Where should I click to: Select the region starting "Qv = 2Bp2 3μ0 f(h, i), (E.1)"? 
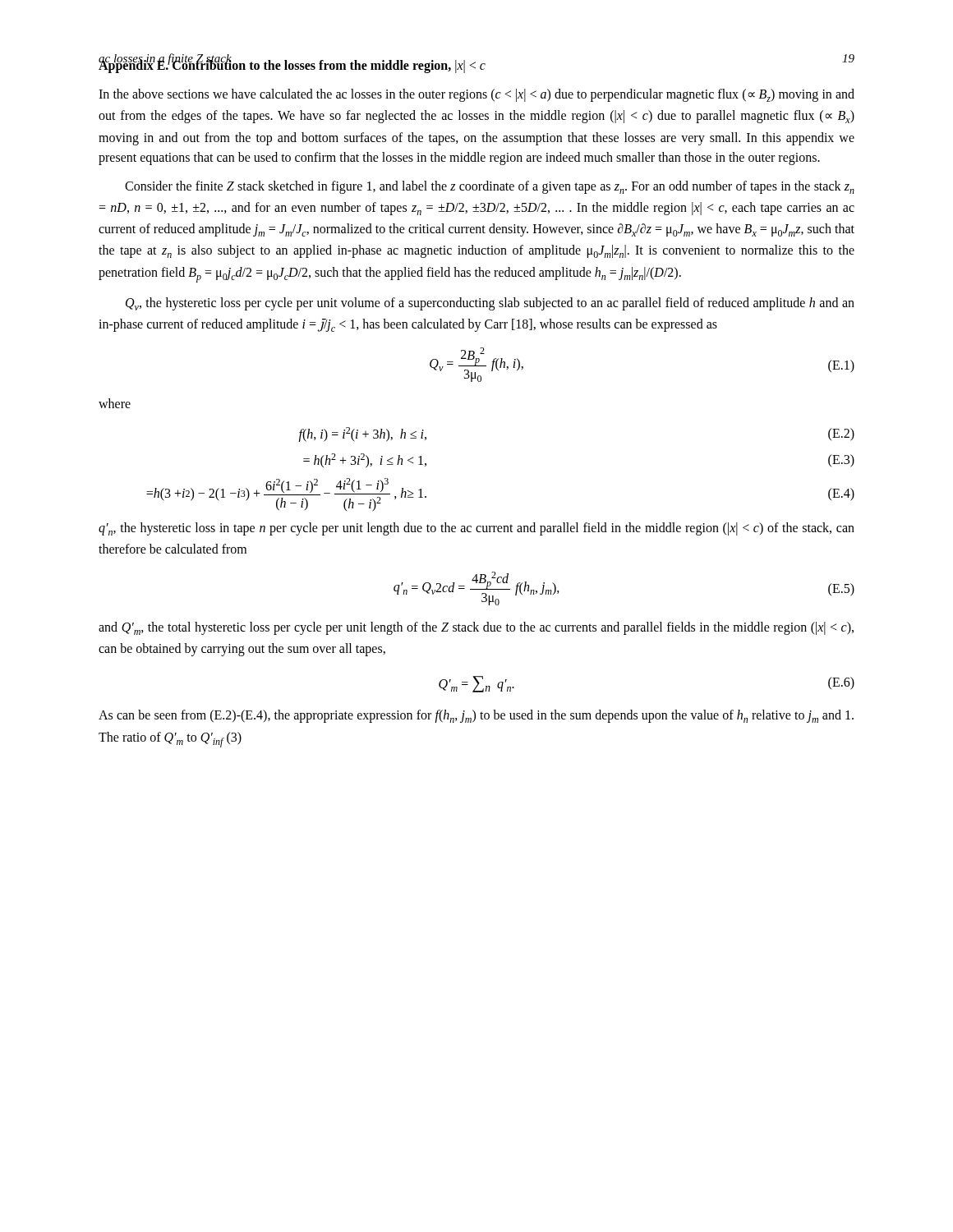pyautogui.click(x=476, y=365)
